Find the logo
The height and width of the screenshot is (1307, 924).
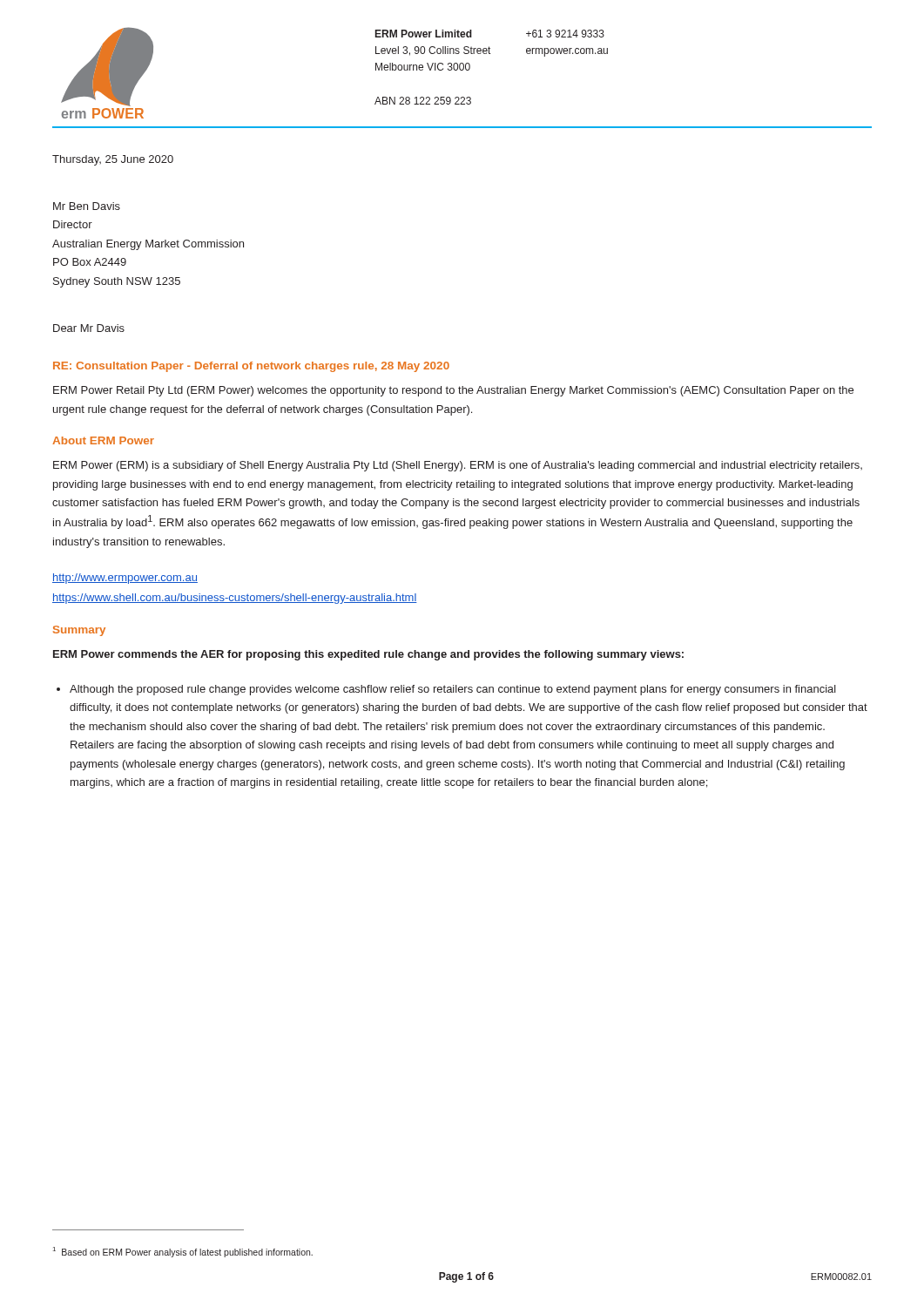pyautogui.click(x=118, y=75)
